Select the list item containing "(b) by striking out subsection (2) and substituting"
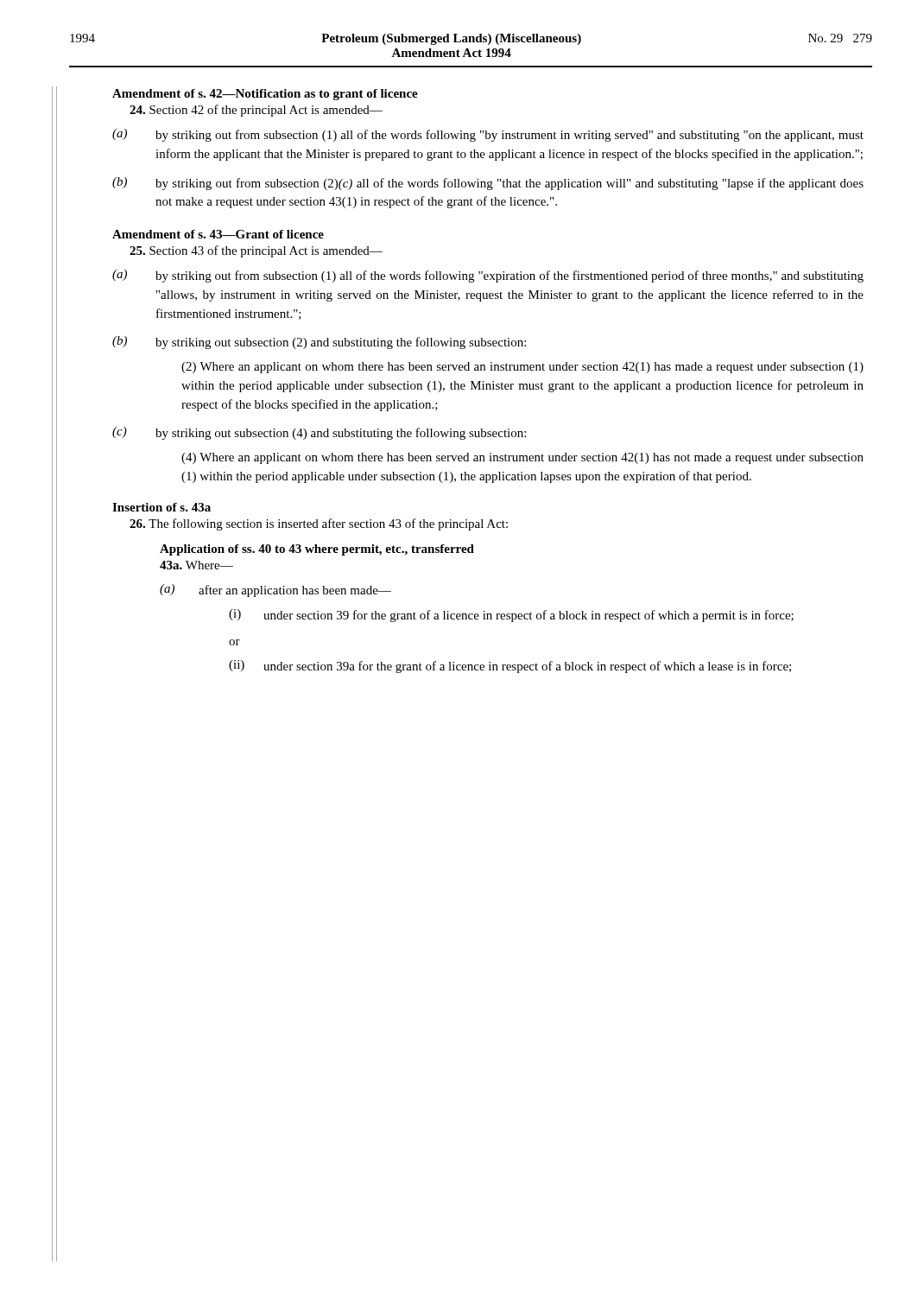924x1296 pixels. pyautogui.click(x=488, y=343)
